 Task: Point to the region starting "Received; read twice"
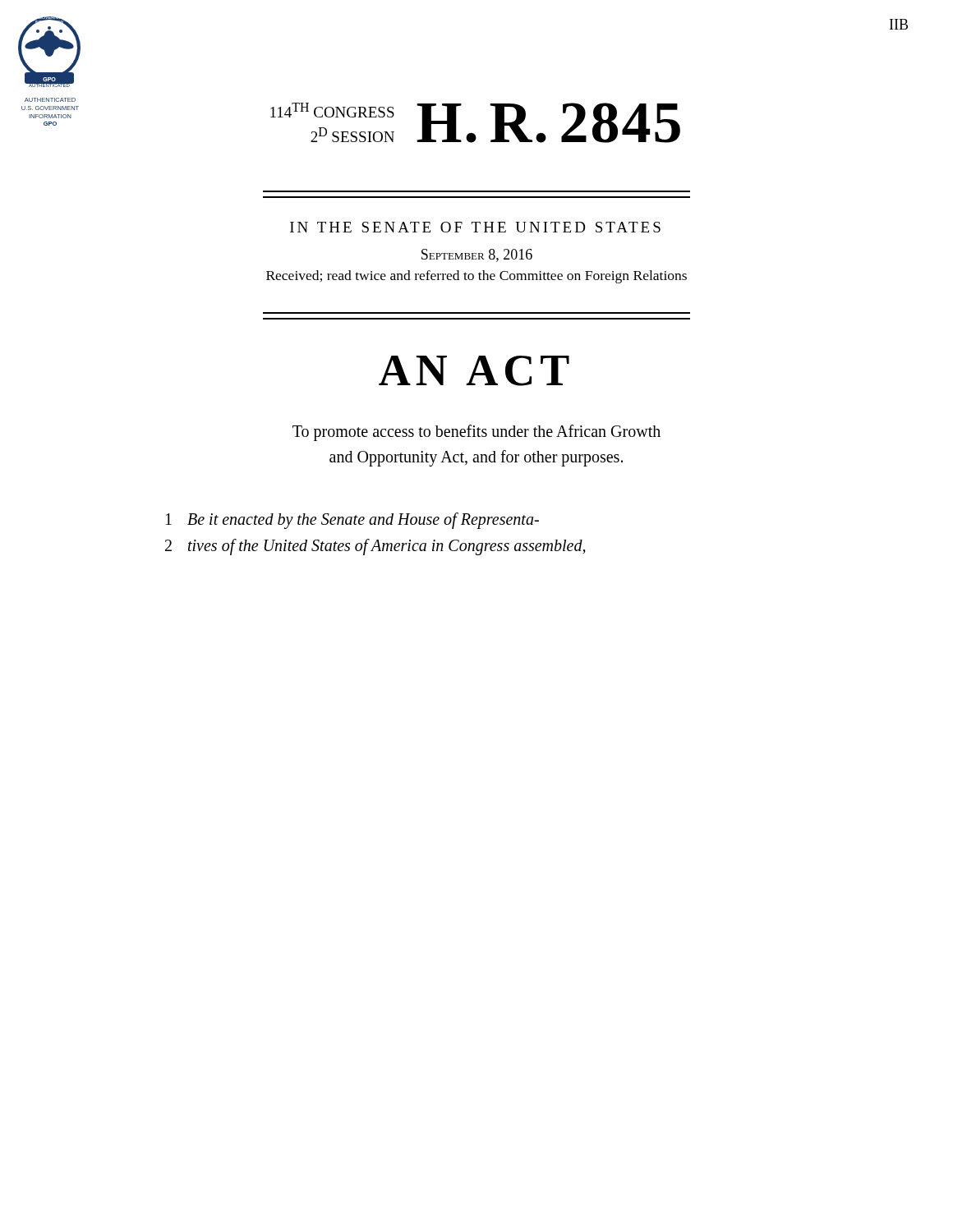[476, 275]
